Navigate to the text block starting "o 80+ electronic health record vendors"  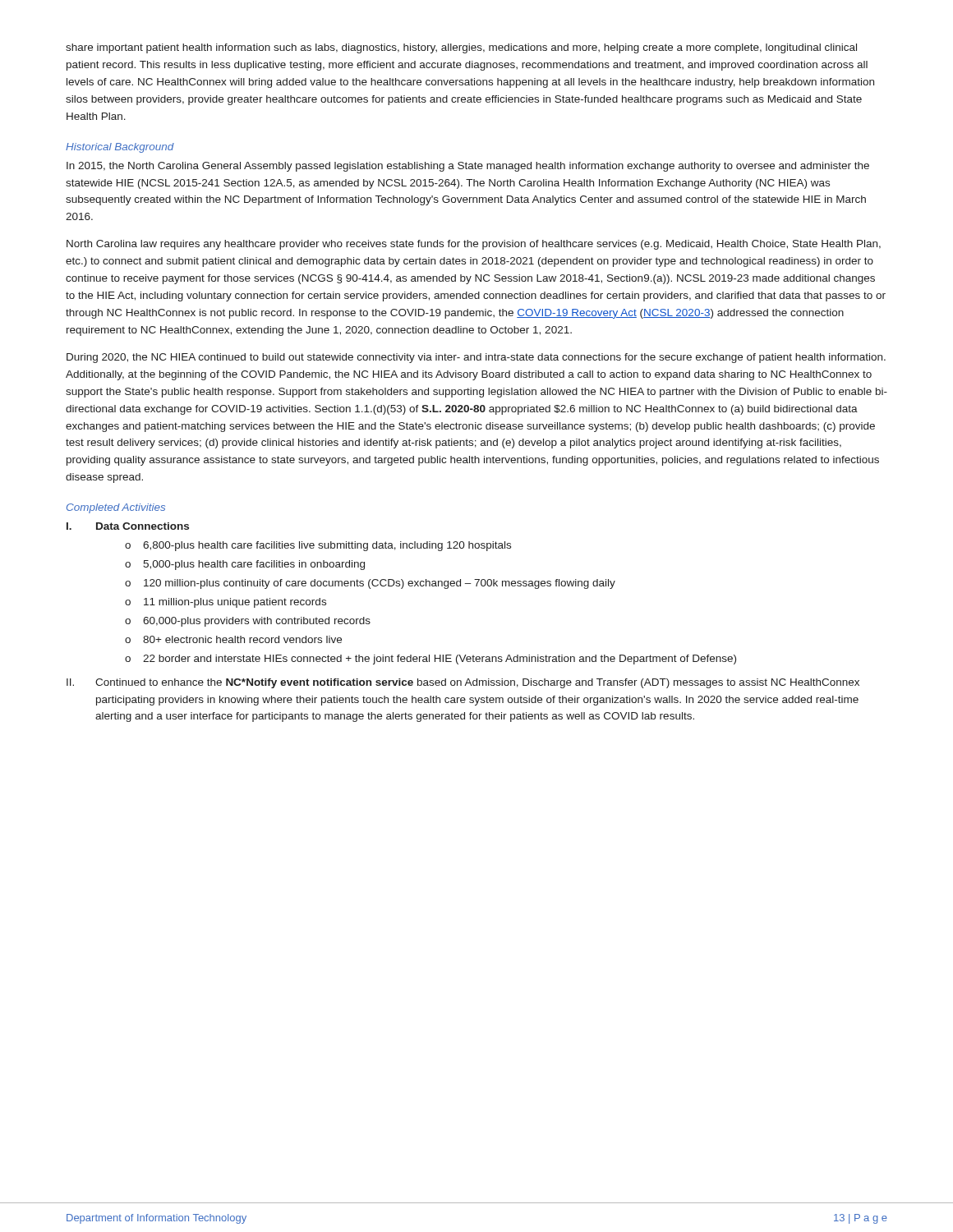pos(233,639)
